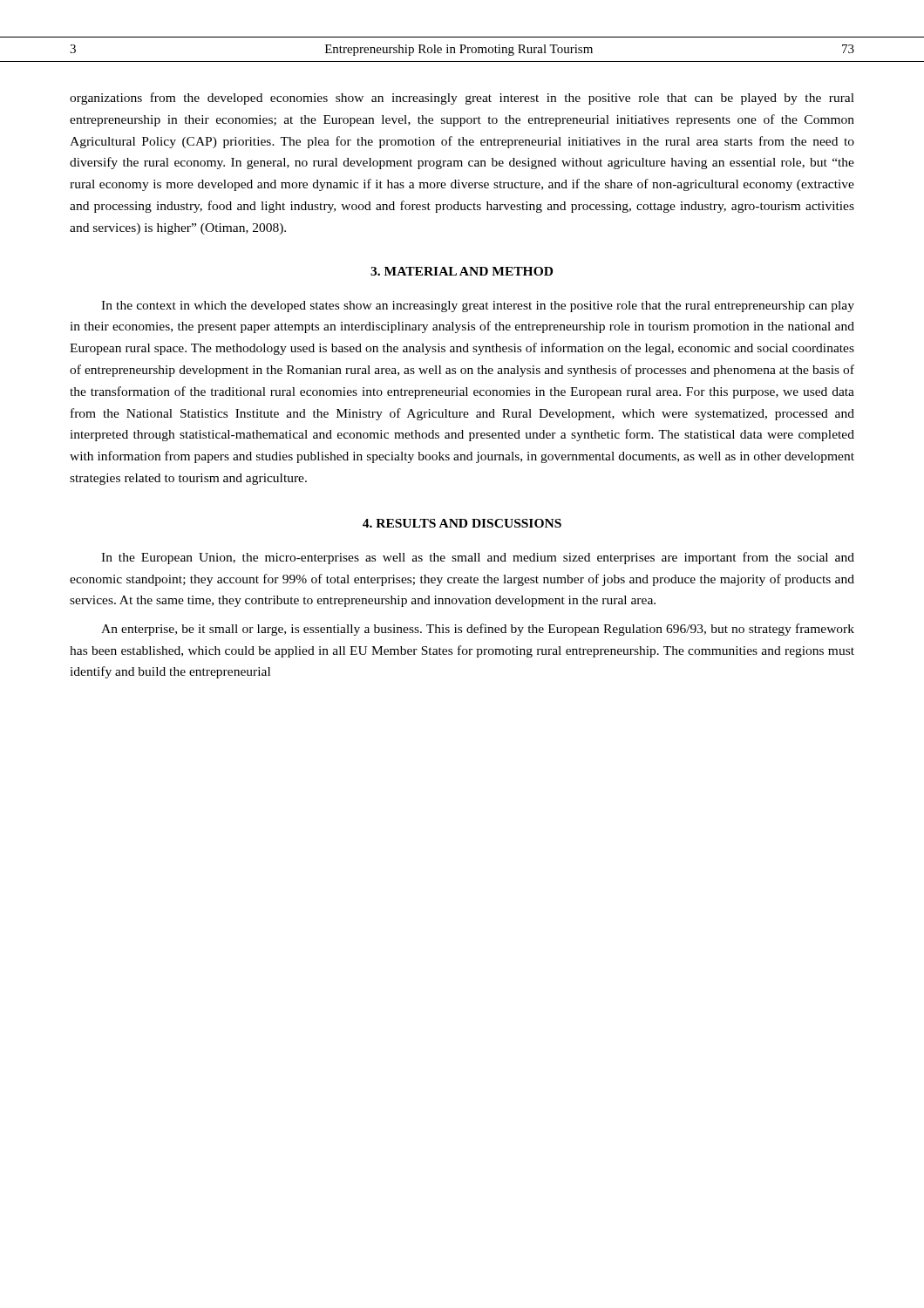Locate the block of text that opens with "An enterprise, be it small or large, is"
Screen dimensions: 1308x924
pos(462,650)
